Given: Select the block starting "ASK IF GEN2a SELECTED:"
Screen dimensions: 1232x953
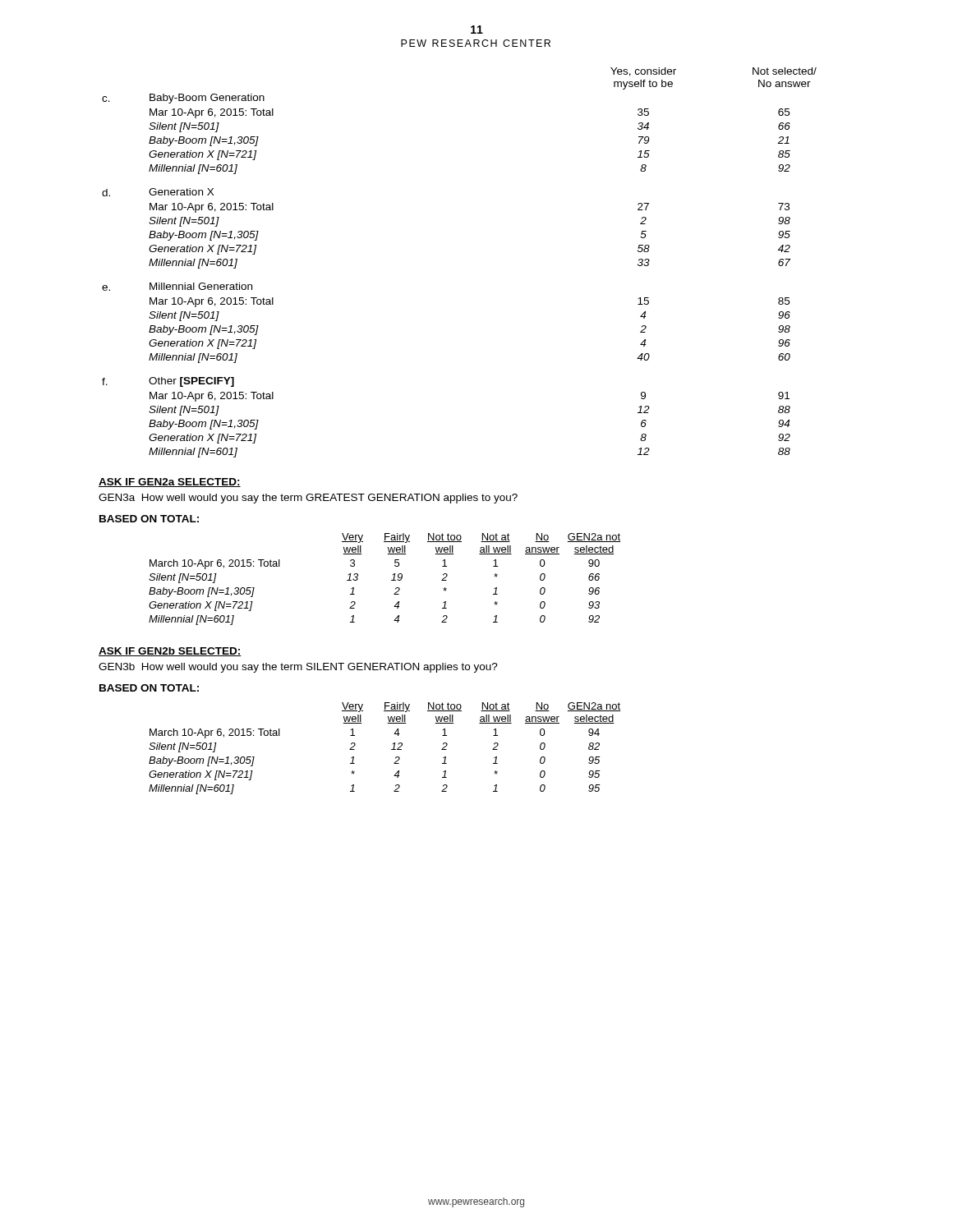Looking at the screenshot, I should (169, 482).
